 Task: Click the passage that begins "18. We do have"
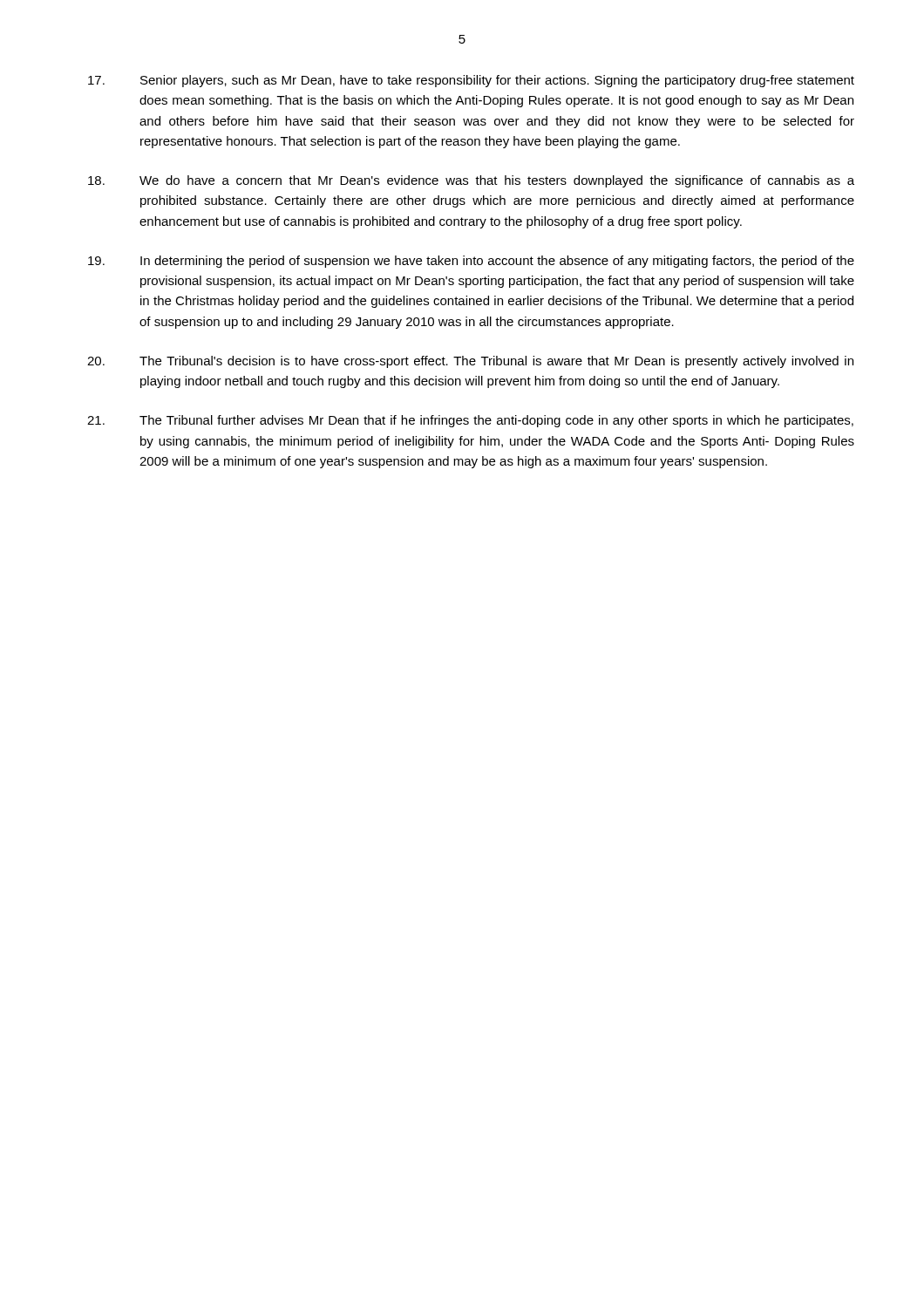(471, 200)
